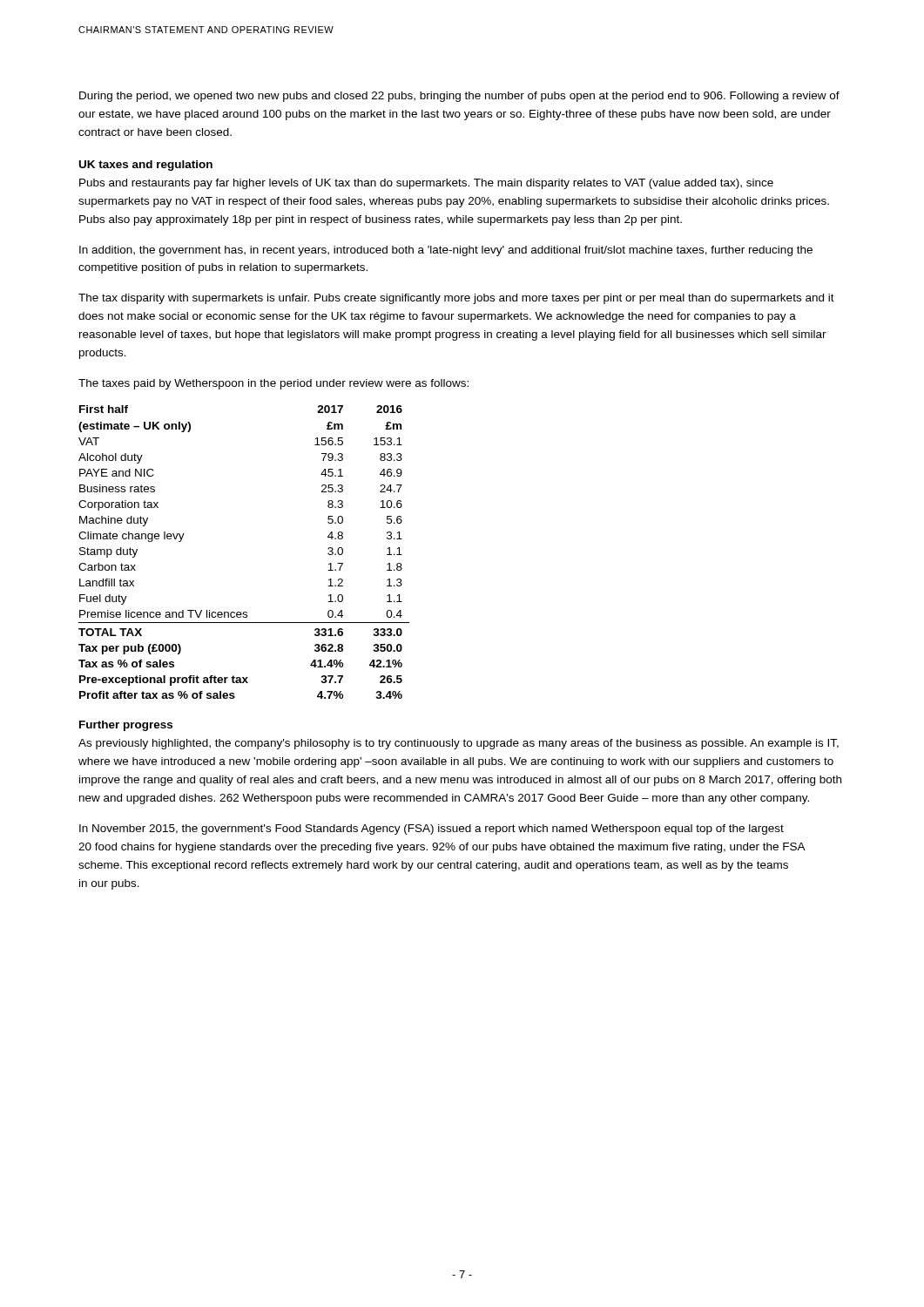Select the region starting "The taxes paid"
The width and height of the screenshot is (924, 1307).
(274, 383)
